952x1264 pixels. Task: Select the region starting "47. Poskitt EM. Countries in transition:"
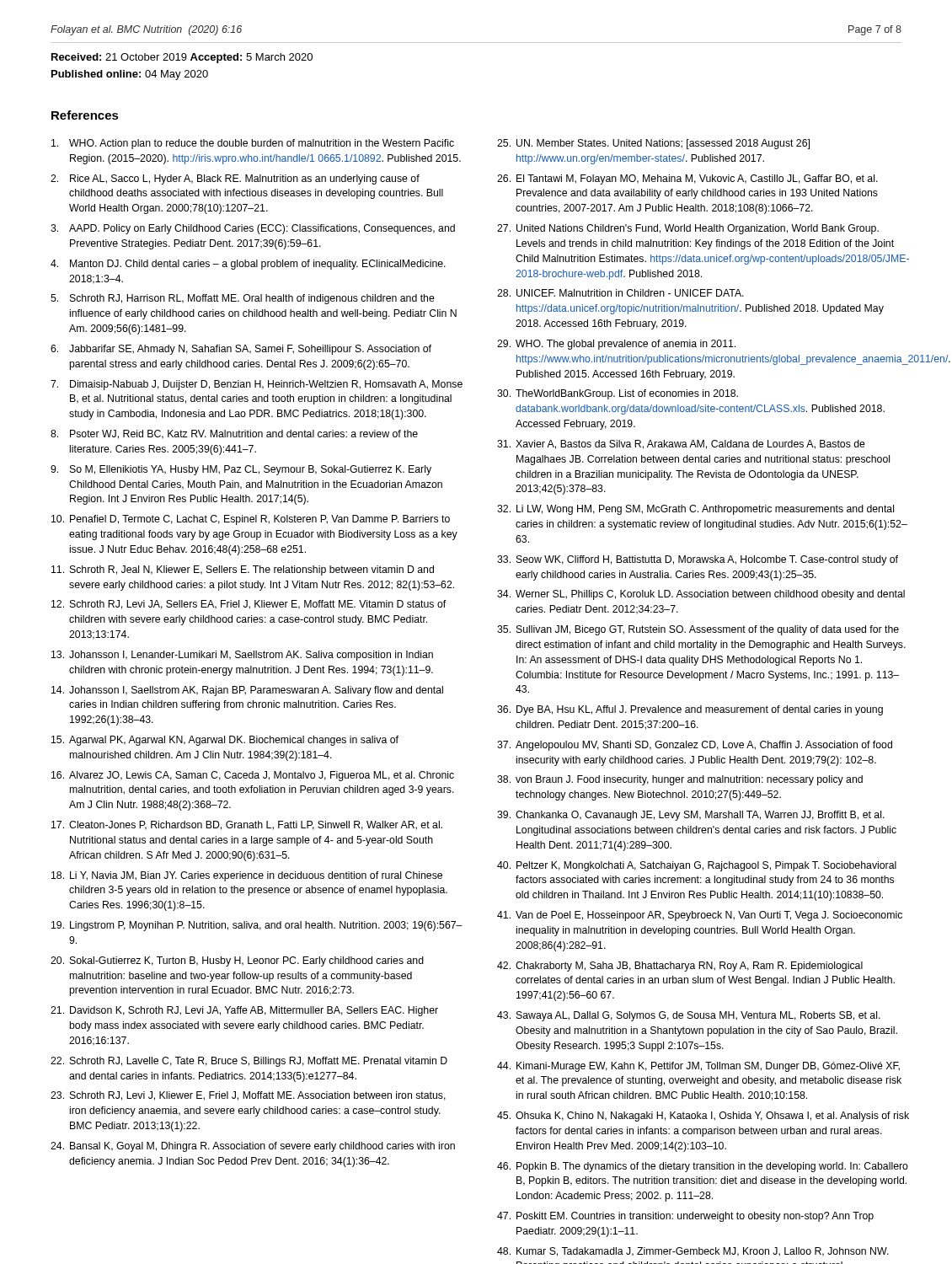click(x=703, y=1224)
